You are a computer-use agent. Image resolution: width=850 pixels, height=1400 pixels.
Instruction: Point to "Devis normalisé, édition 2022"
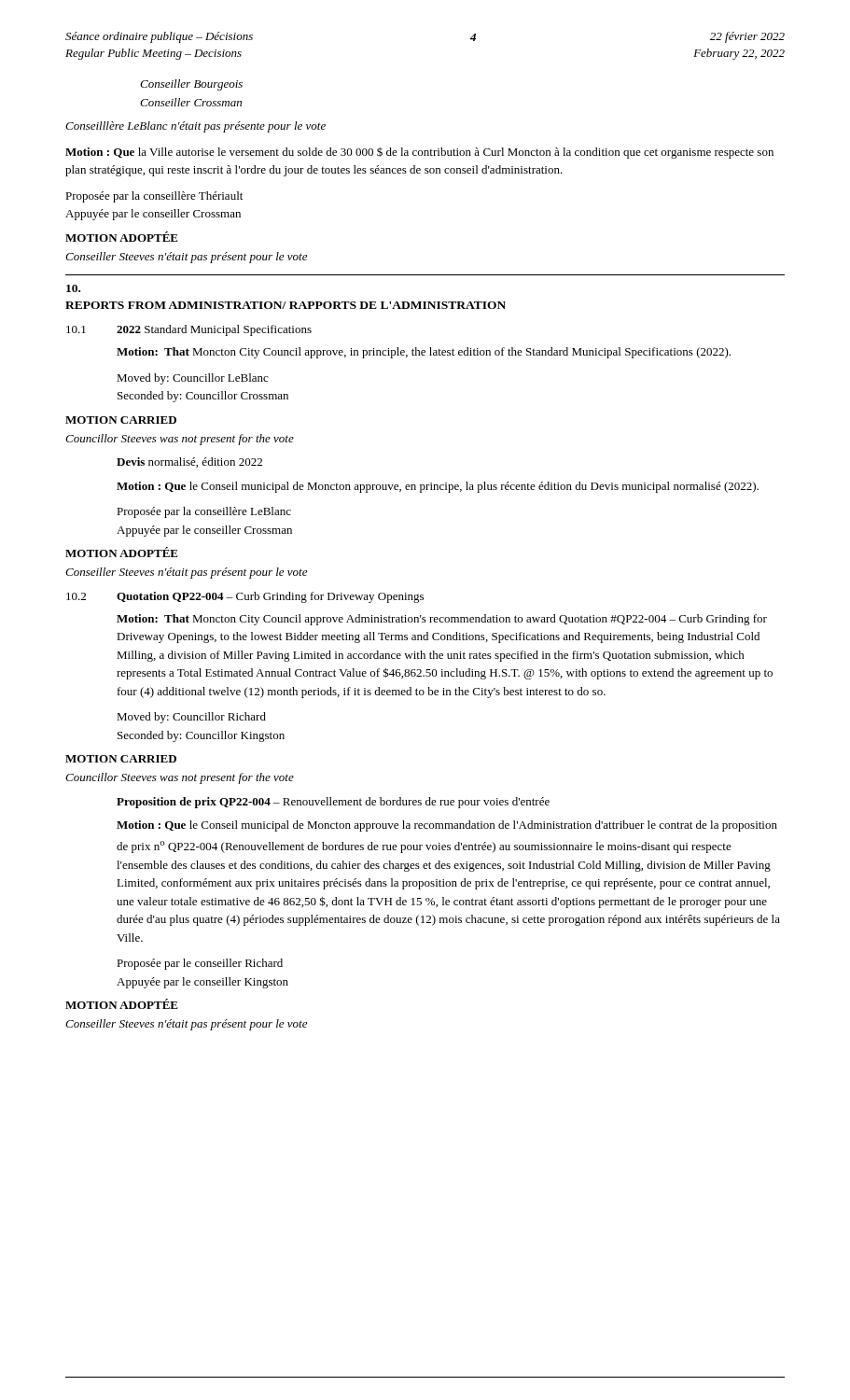[190, 462]
